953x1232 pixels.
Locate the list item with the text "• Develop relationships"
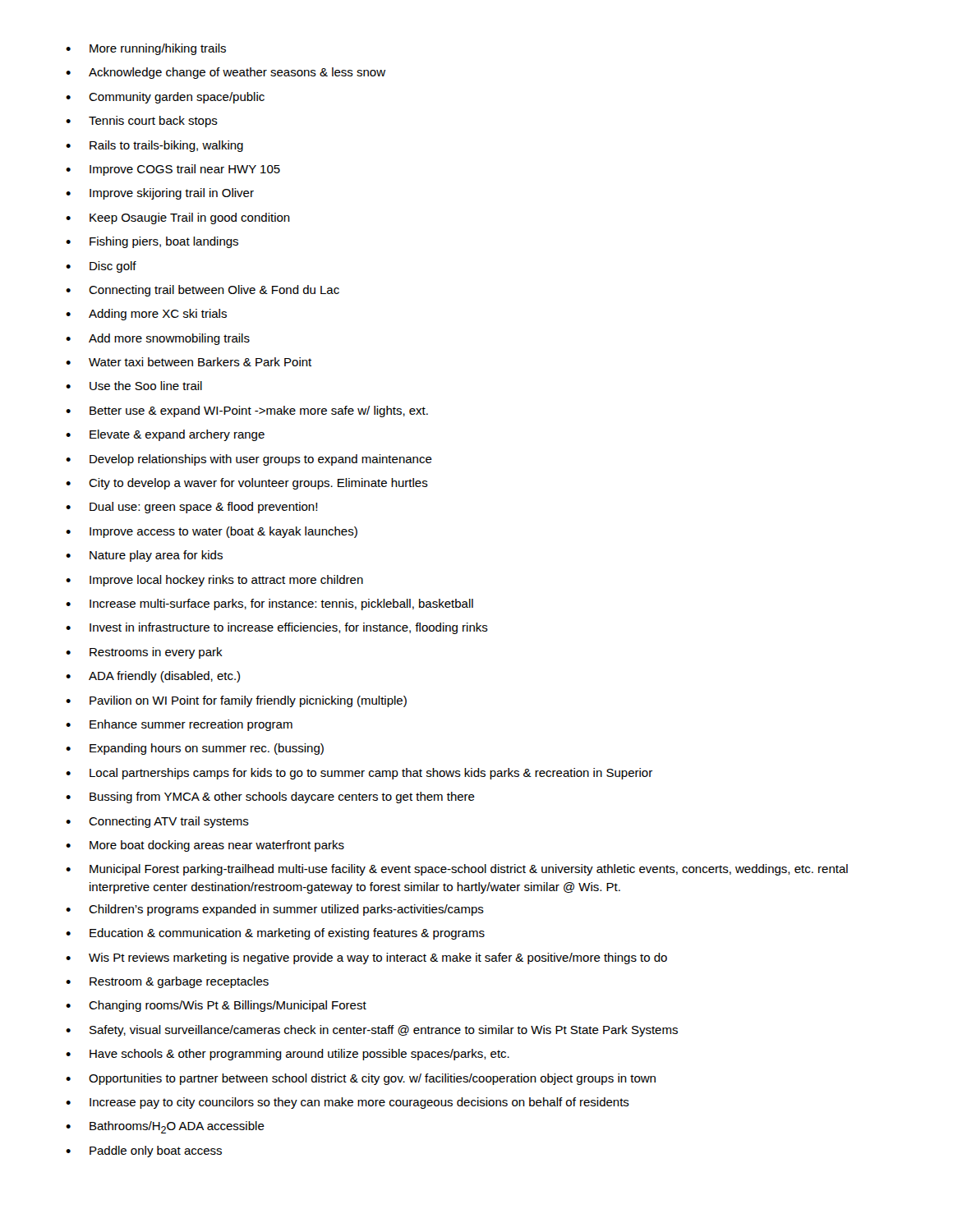point(249,460)
